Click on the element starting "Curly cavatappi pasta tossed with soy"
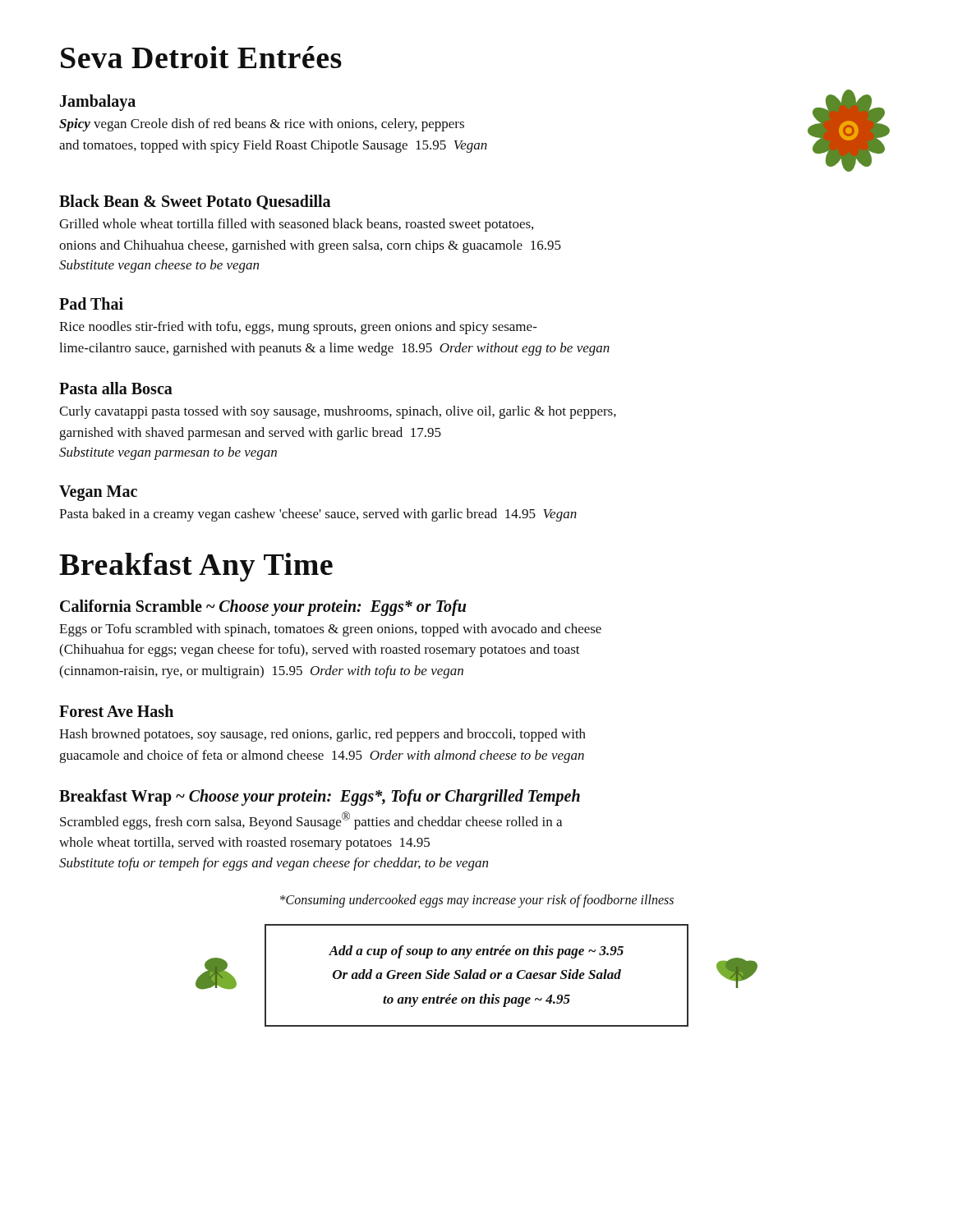This screenshot has width=953, height=1232. coord(338,422)
